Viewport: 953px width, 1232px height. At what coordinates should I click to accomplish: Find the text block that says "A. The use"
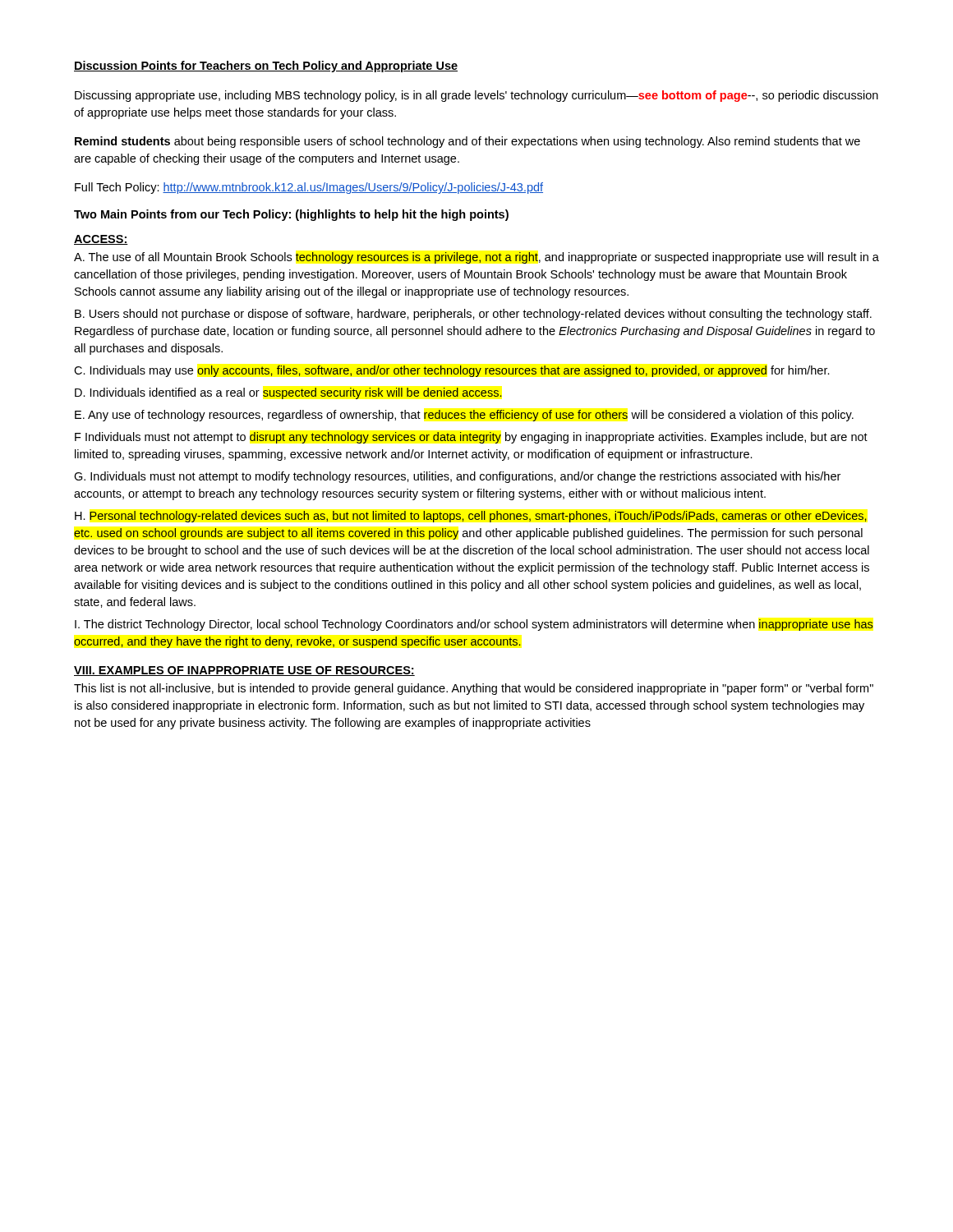(x=476, y=274)
